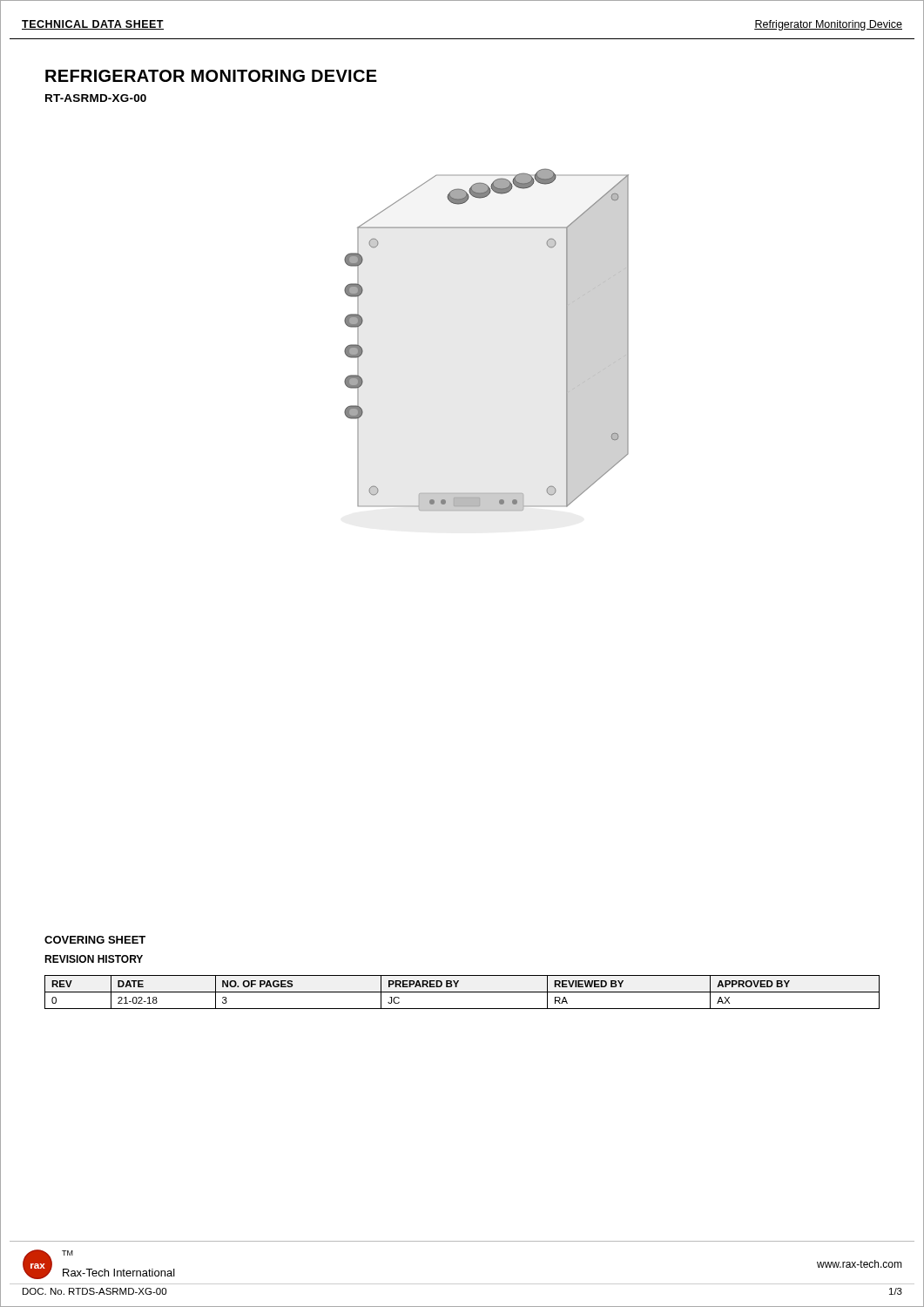Navigate to the region starting "REFRIGERATOR MONITORING DEVICE"

211,76
